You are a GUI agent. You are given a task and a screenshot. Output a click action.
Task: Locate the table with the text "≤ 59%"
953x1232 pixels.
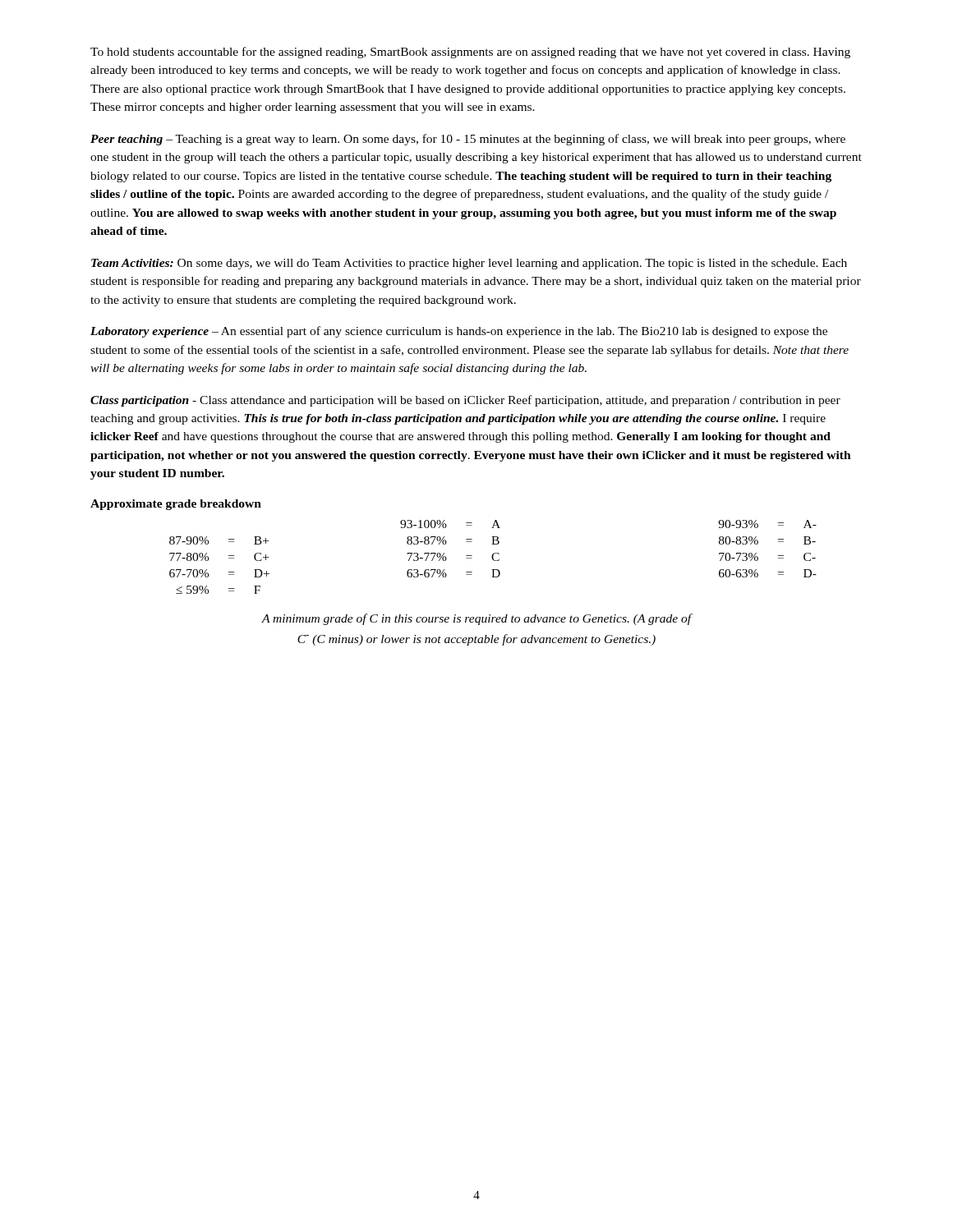click(x=476, y=557)
